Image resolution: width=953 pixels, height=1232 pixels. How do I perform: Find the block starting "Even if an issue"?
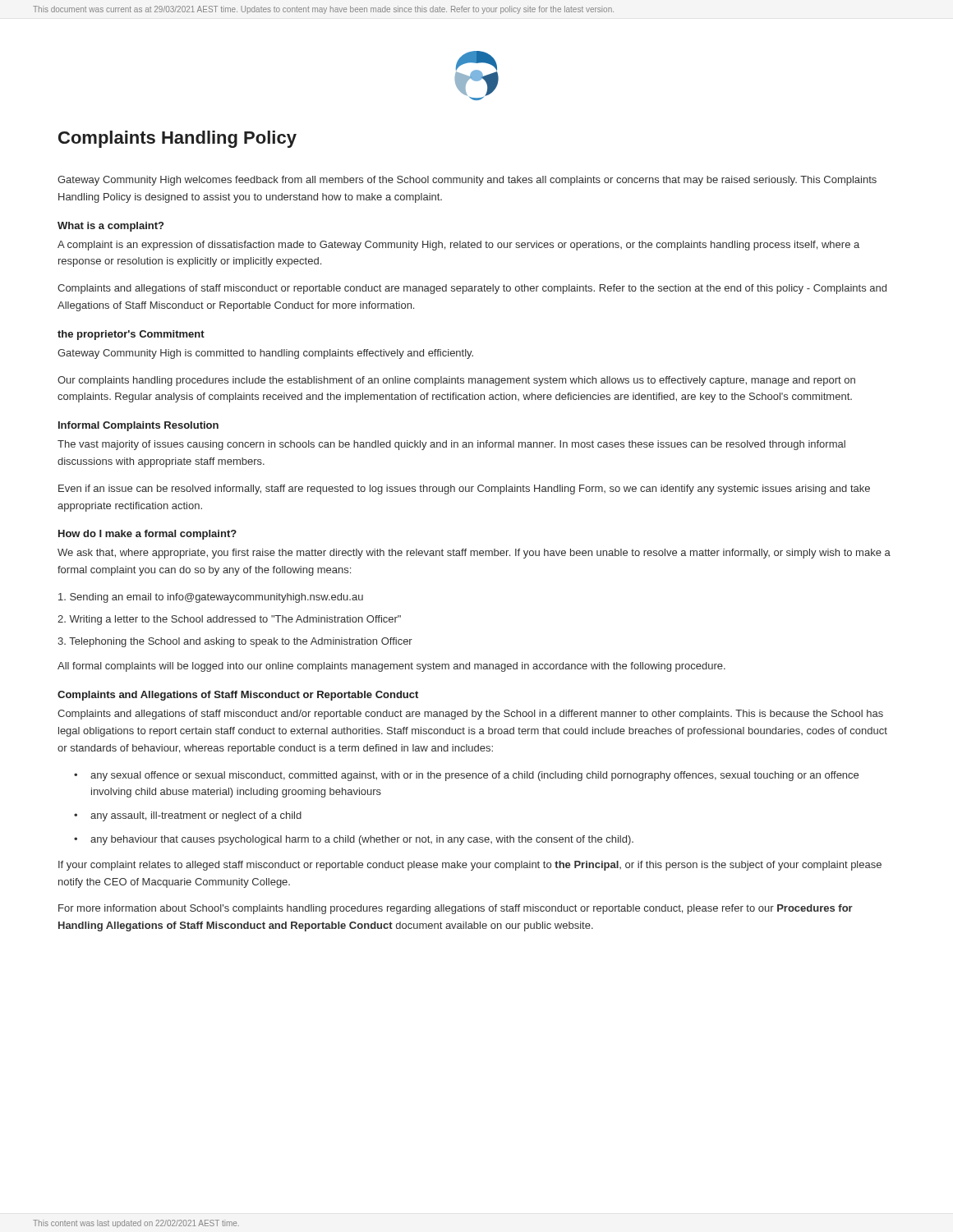464,497
